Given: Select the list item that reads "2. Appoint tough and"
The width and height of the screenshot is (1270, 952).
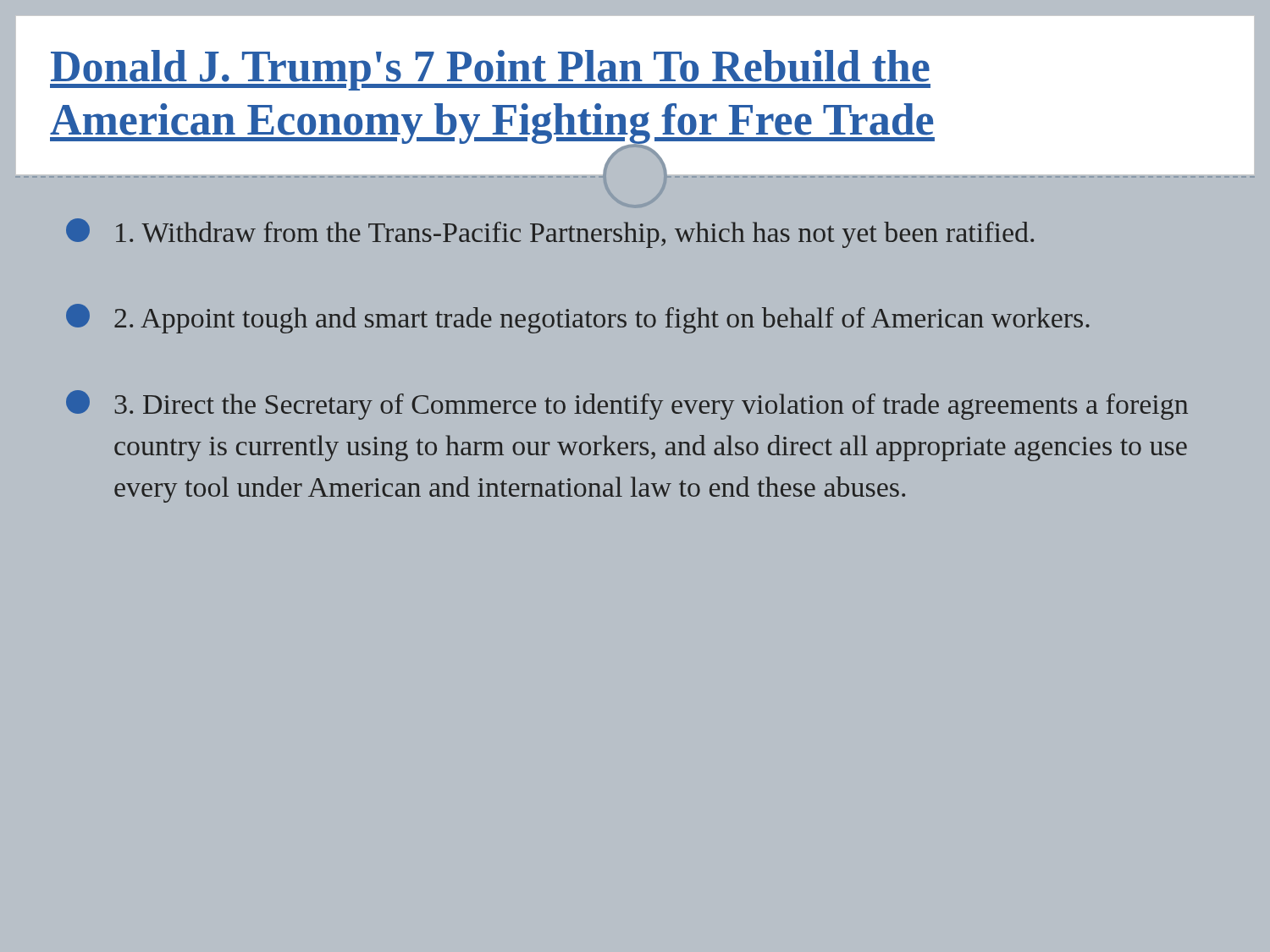Looking at the screenshot, I should click(x=579, y=318).
